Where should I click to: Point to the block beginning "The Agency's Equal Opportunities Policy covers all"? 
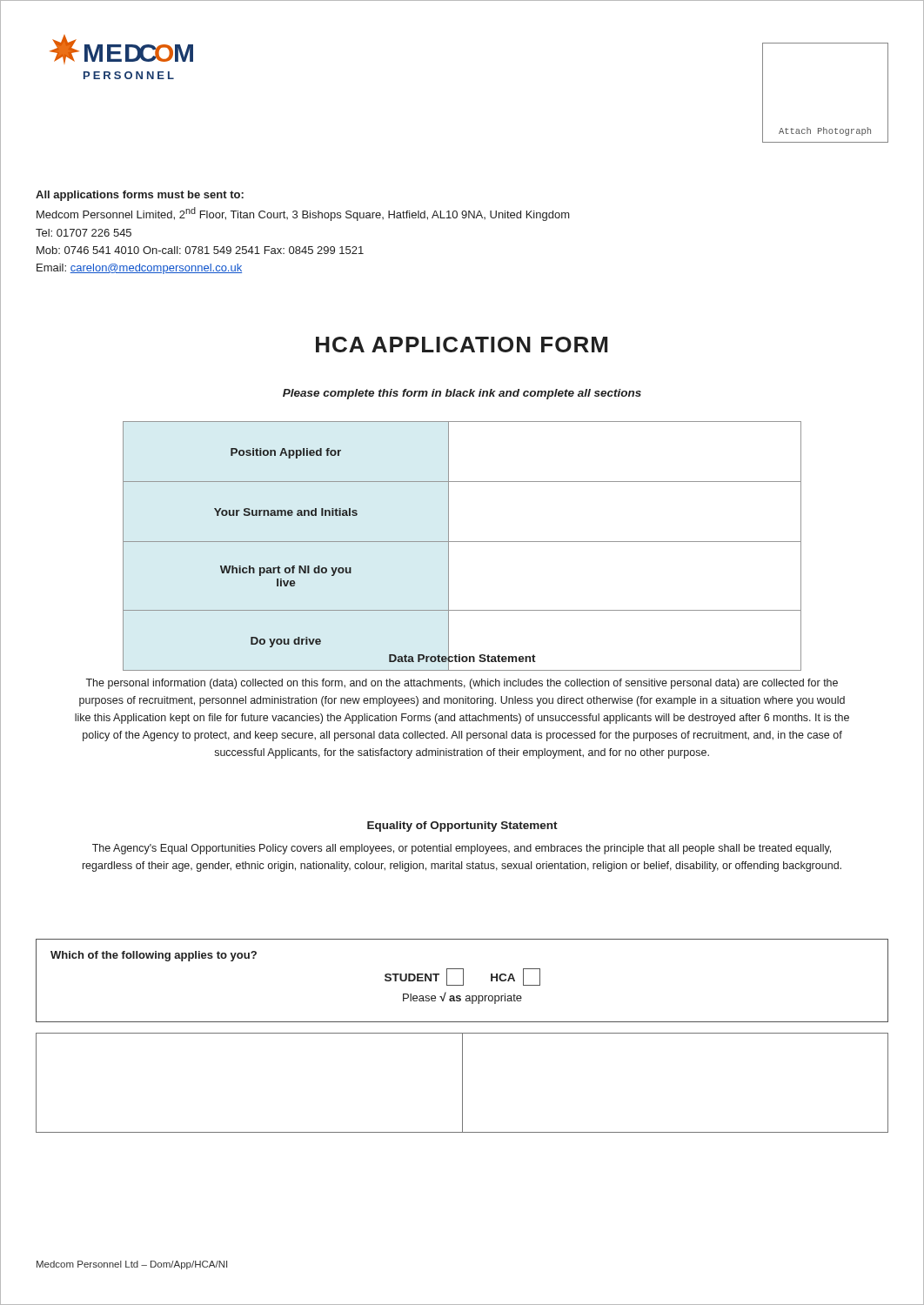click(462, 857)
